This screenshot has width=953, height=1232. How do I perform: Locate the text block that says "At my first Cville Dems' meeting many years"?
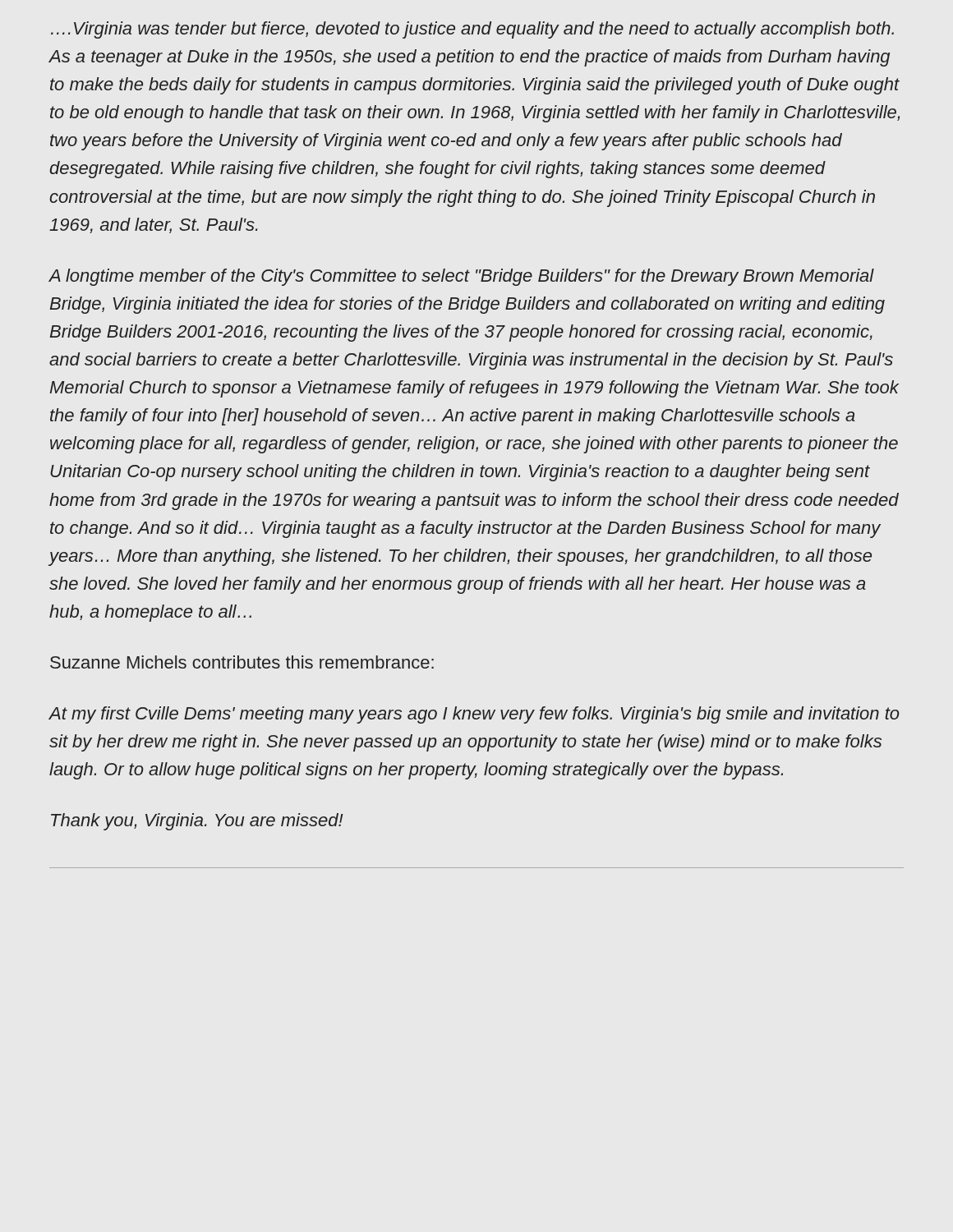tap(474, 741)
